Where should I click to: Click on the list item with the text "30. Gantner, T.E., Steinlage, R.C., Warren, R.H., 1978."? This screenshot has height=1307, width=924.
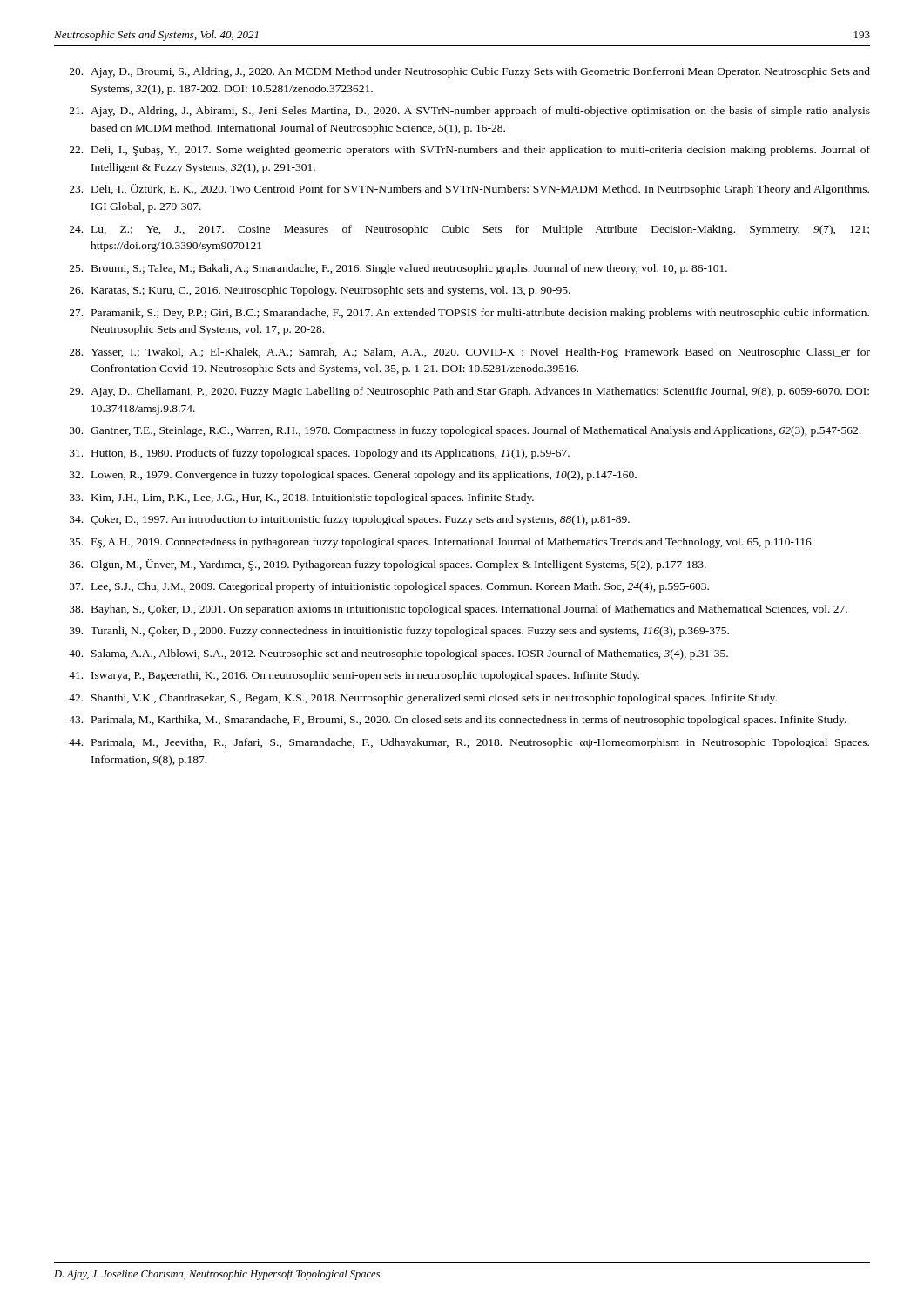(x=462, y=430)
